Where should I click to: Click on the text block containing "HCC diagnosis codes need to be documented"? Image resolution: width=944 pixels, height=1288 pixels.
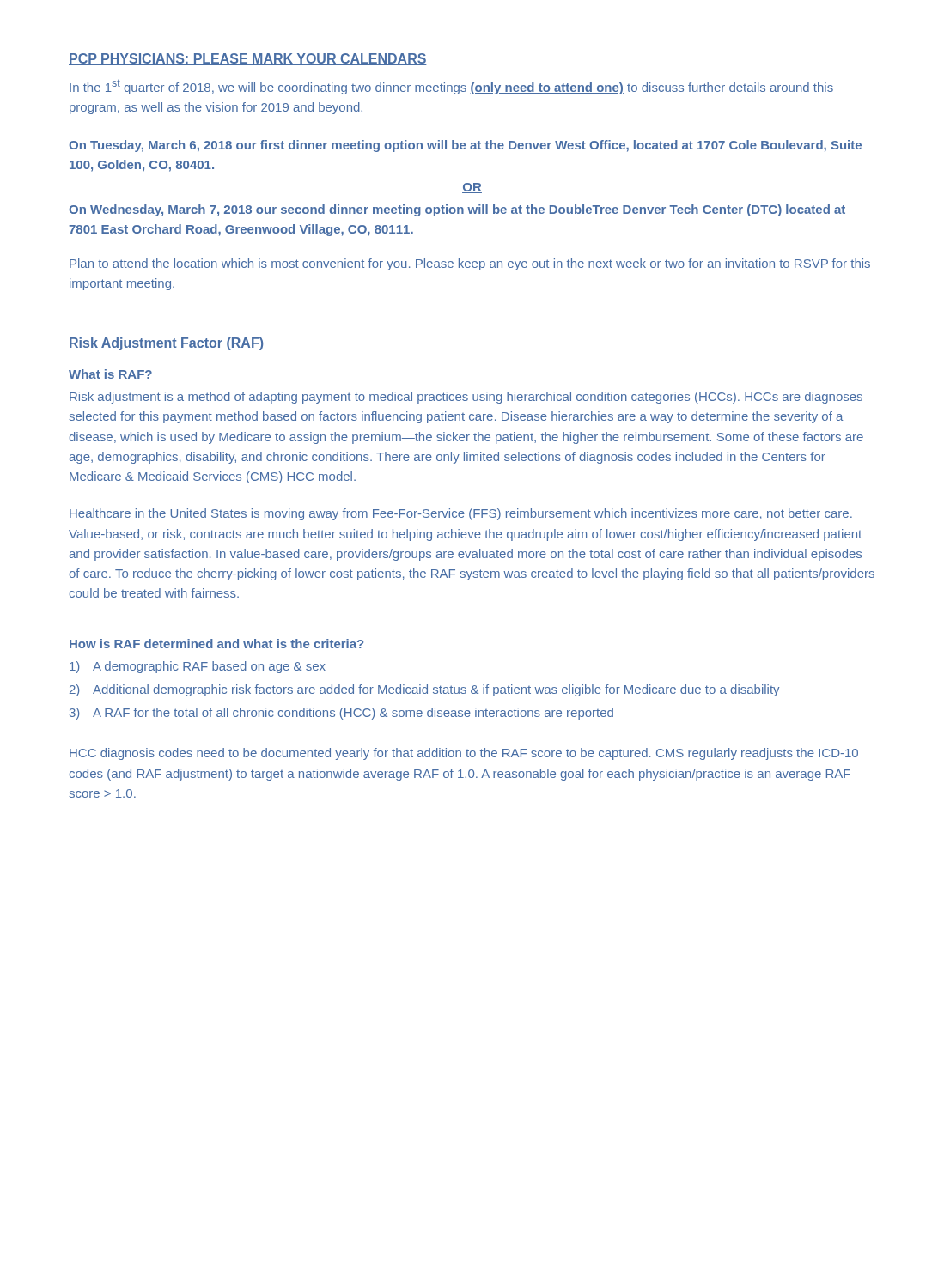464,773
